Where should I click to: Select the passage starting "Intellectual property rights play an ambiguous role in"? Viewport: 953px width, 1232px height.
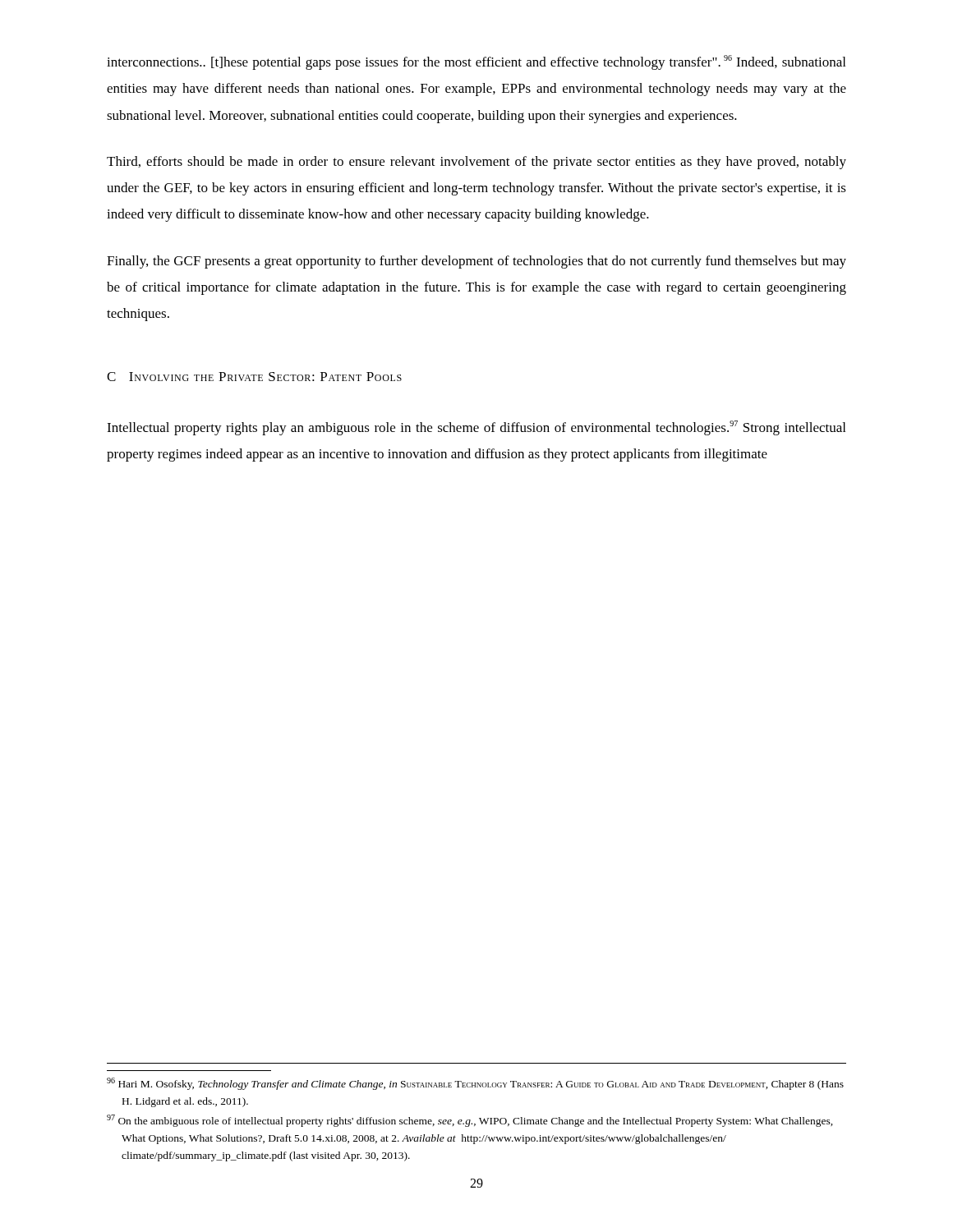pyautogui.click(x=476, y=441)
